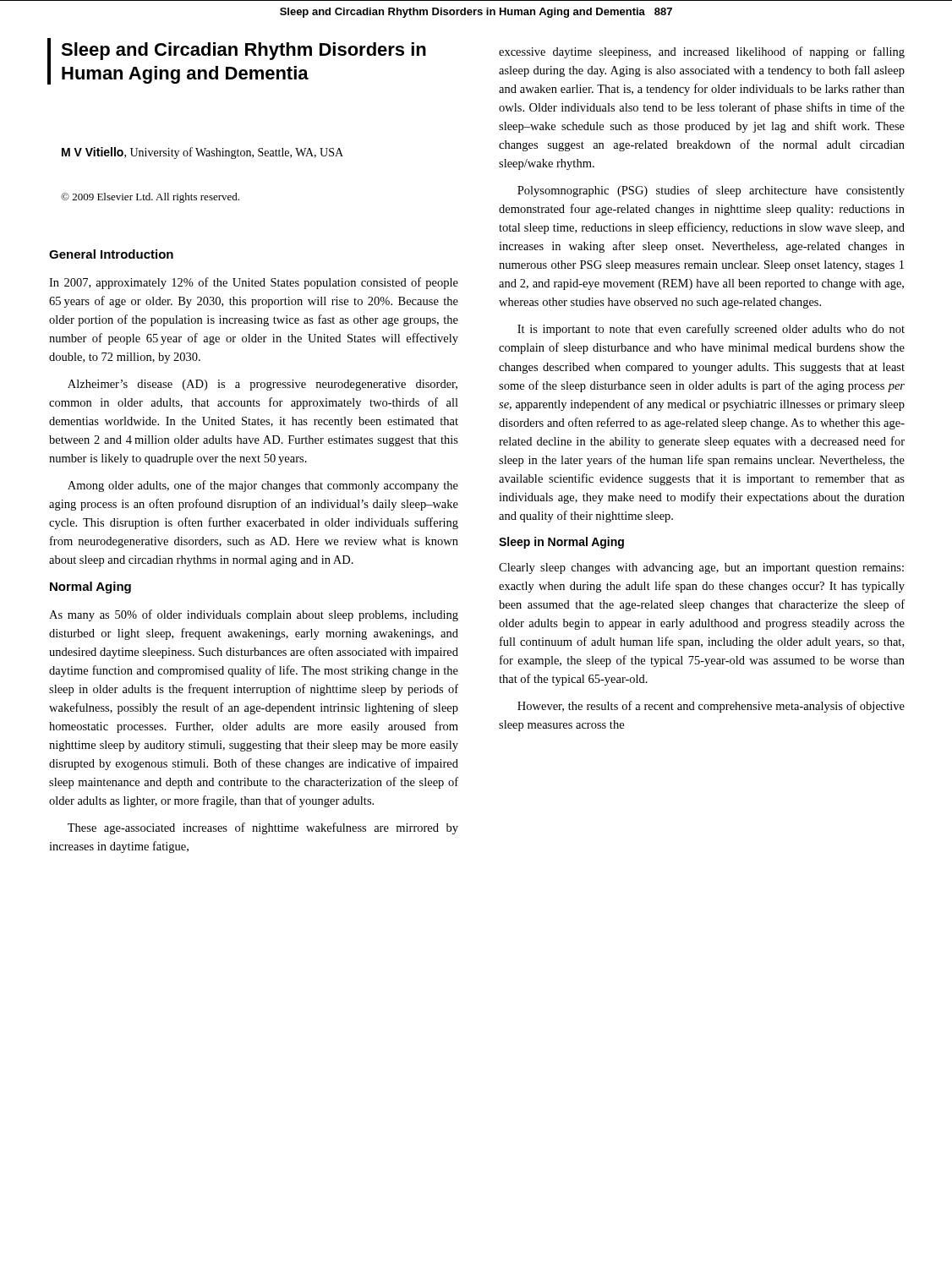Screen dimensions: 1268x952
Task: Locate the text "General Introduction"
Action: (111, 254)
